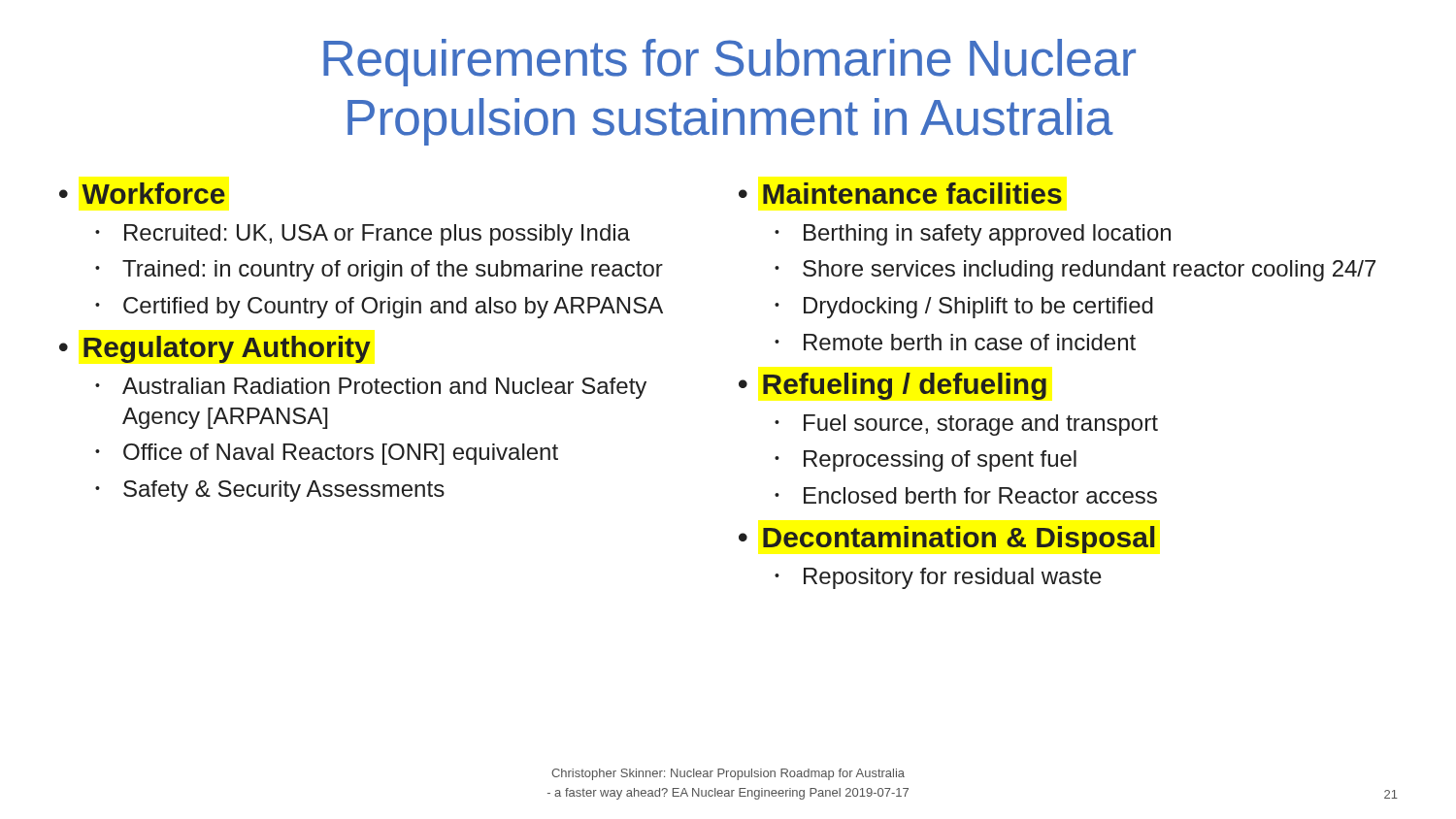The width and height of the screenshot is (1456, 819).
Task: Select the block starting "• Office of"
Action: tap(327, 453)
